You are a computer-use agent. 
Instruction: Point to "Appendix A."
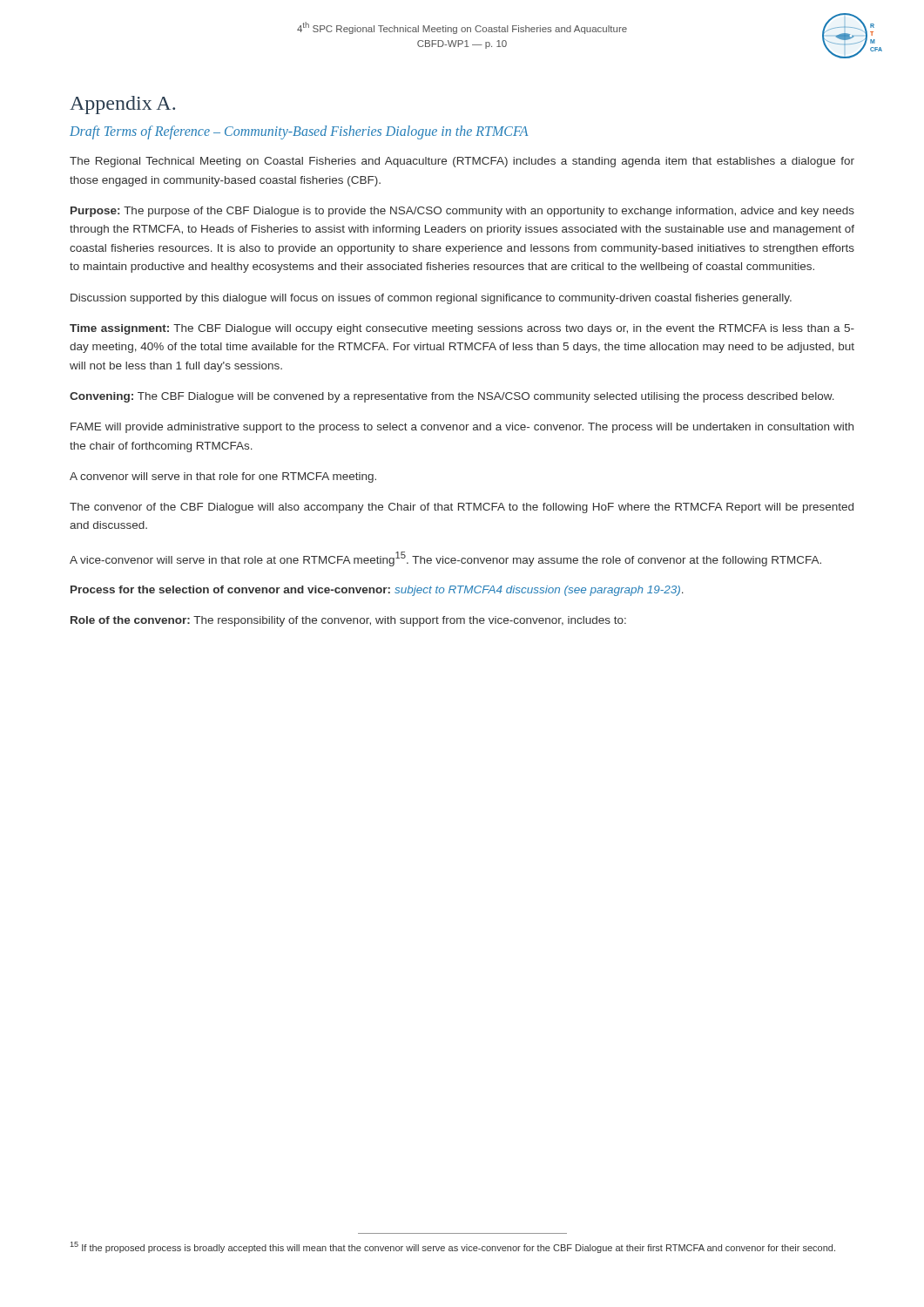tap(122, 105)
